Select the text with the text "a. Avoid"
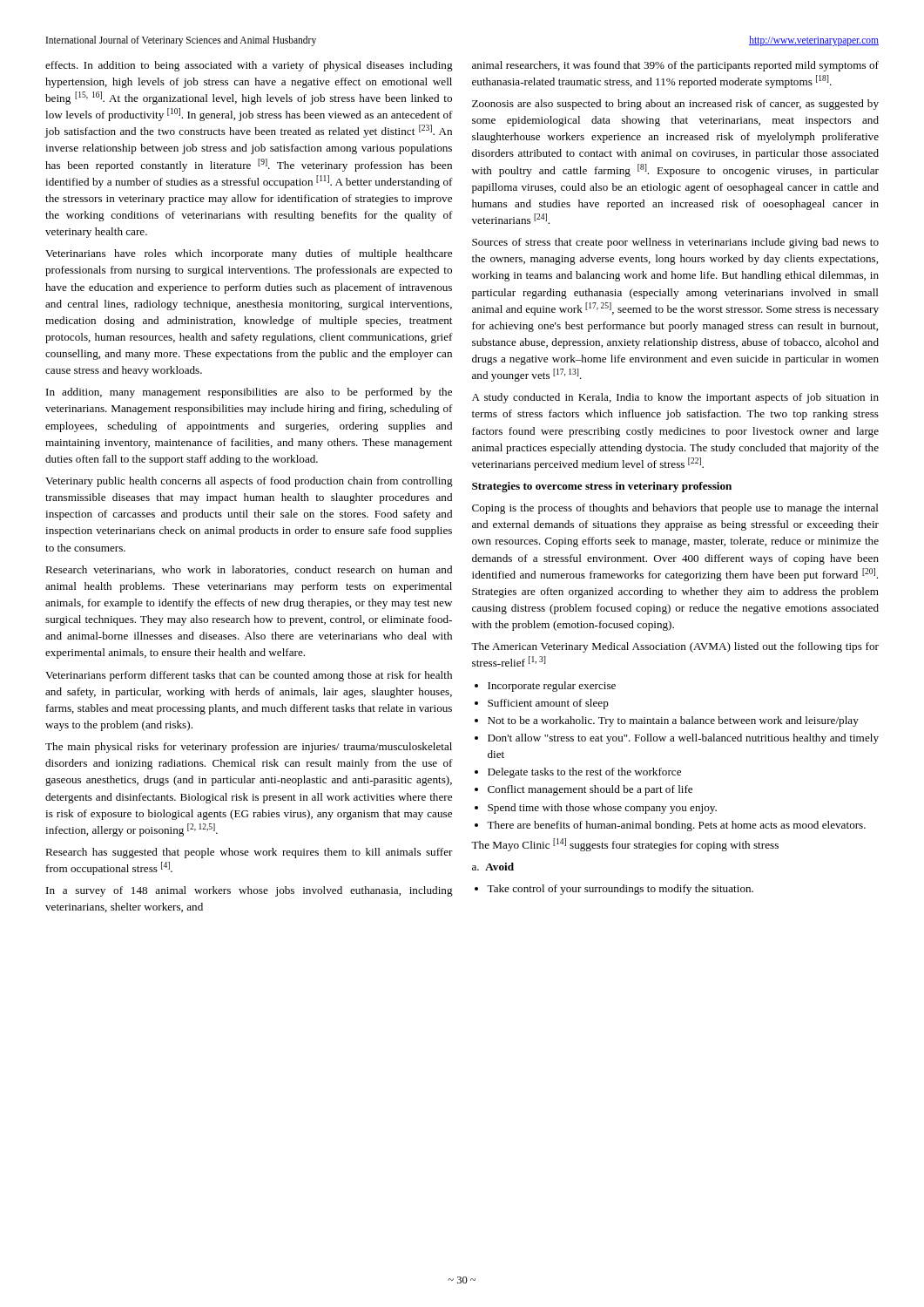Viewport: 924px width, 1307px height. point(493,867)
